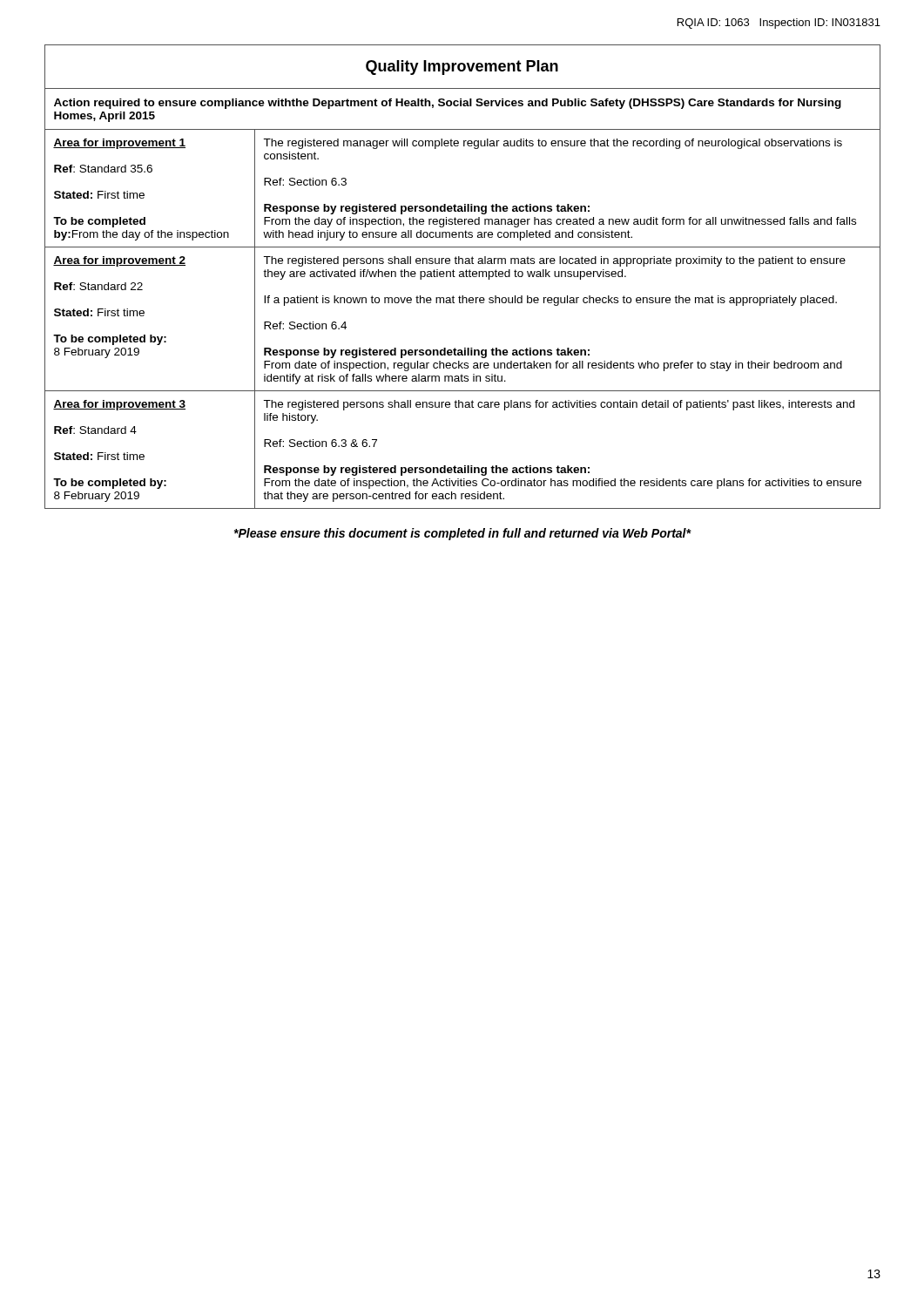Locate the table with the text "The registered manager will"
This screenshot has height=1307, width=924.
click(462, 277)
